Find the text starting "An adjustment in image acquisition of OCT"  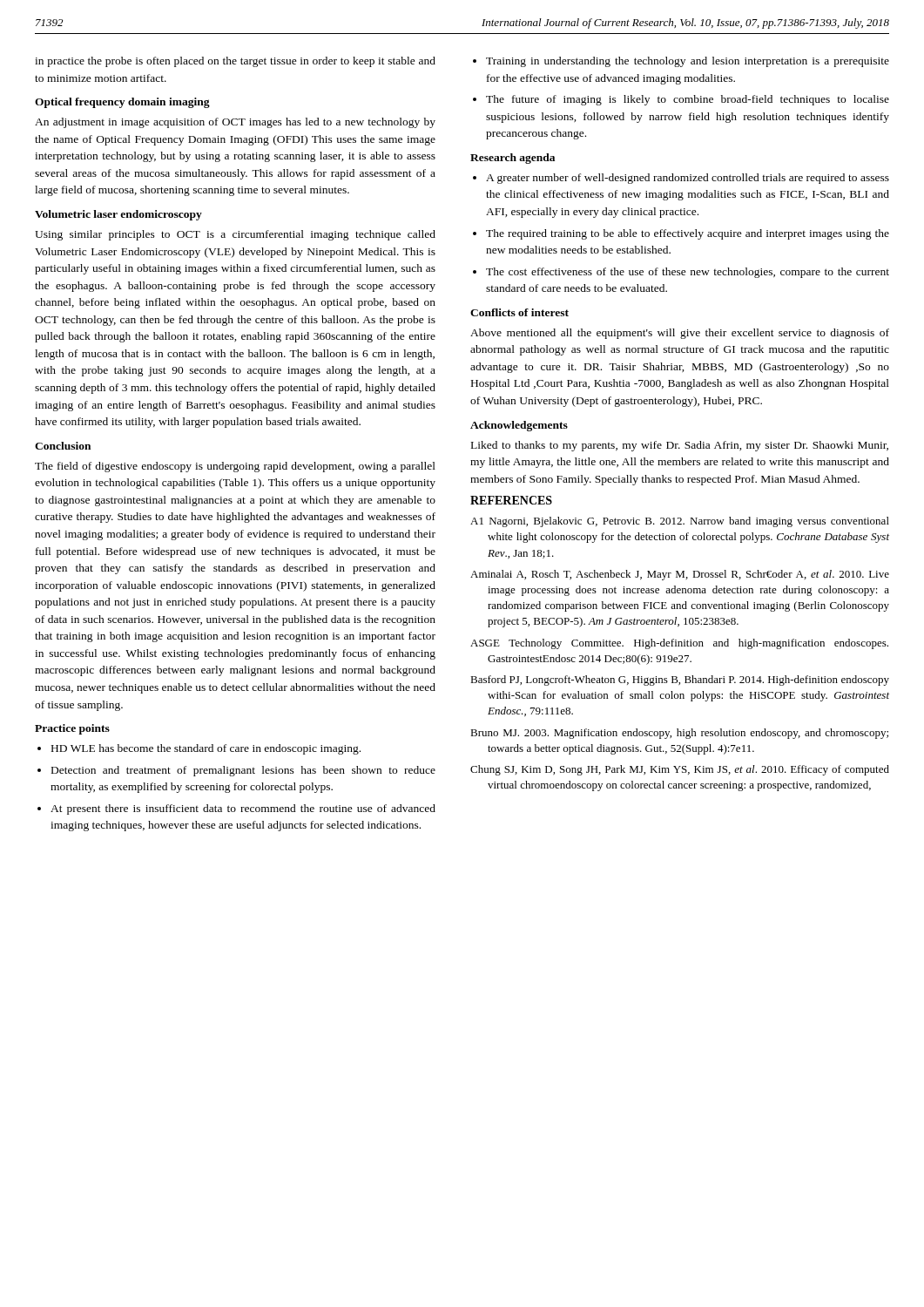pyautogui.click(x=235, y=156)
